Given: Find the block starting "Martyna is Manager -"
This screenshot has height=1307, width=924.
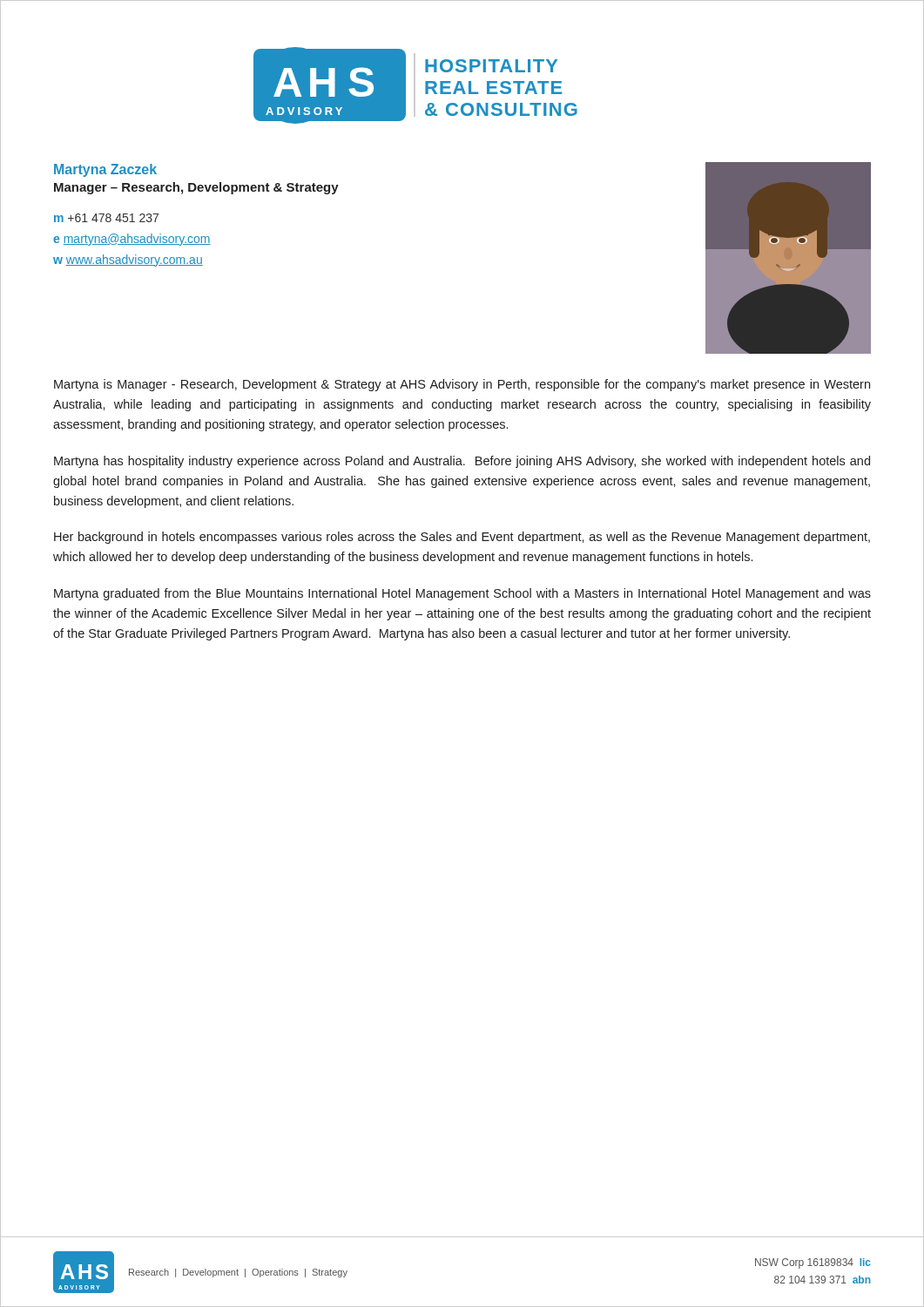Looking at the screenshot, I should (462, 404).
